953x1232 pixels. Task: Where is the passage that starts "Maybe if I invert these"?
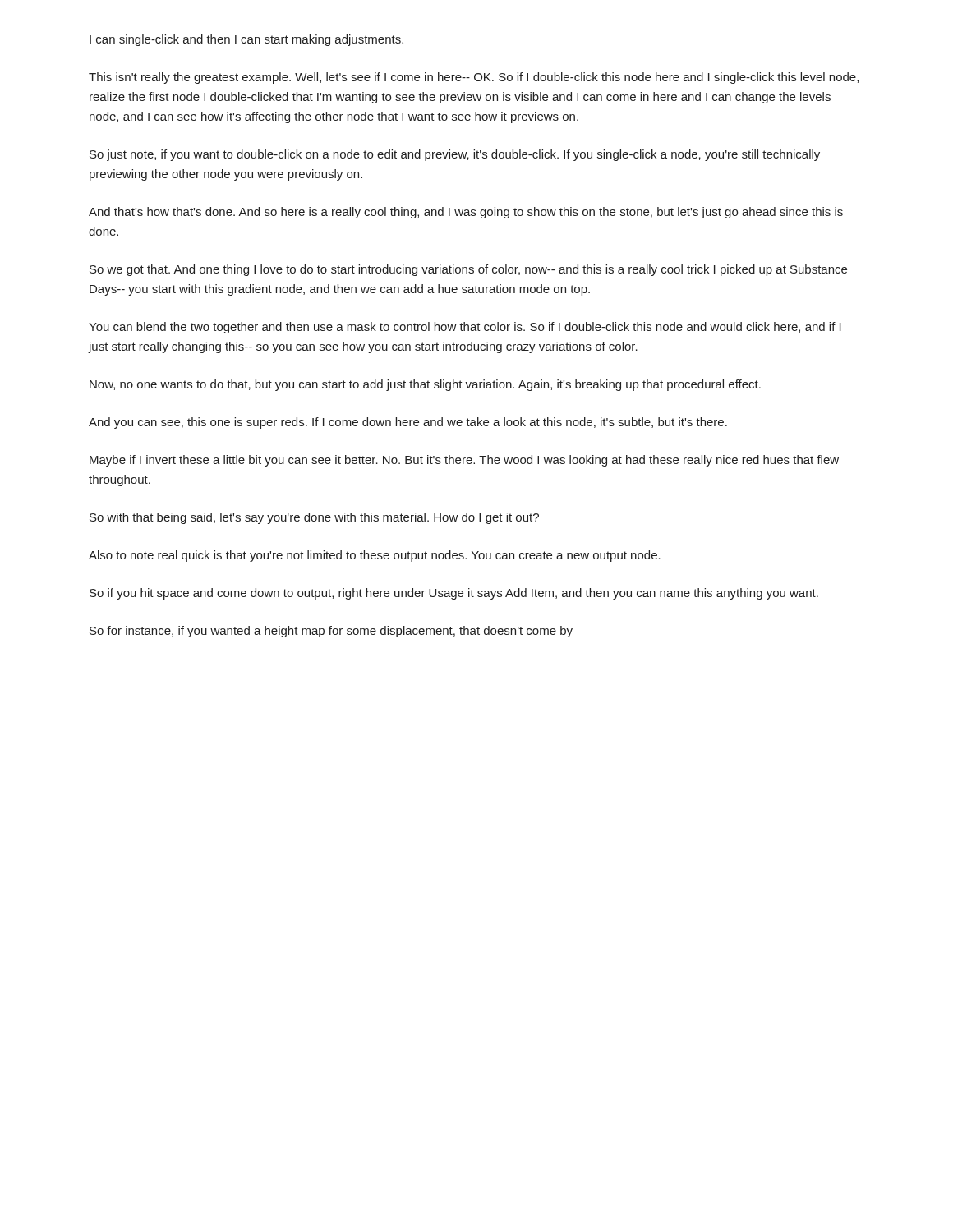[x=464, y=469]
